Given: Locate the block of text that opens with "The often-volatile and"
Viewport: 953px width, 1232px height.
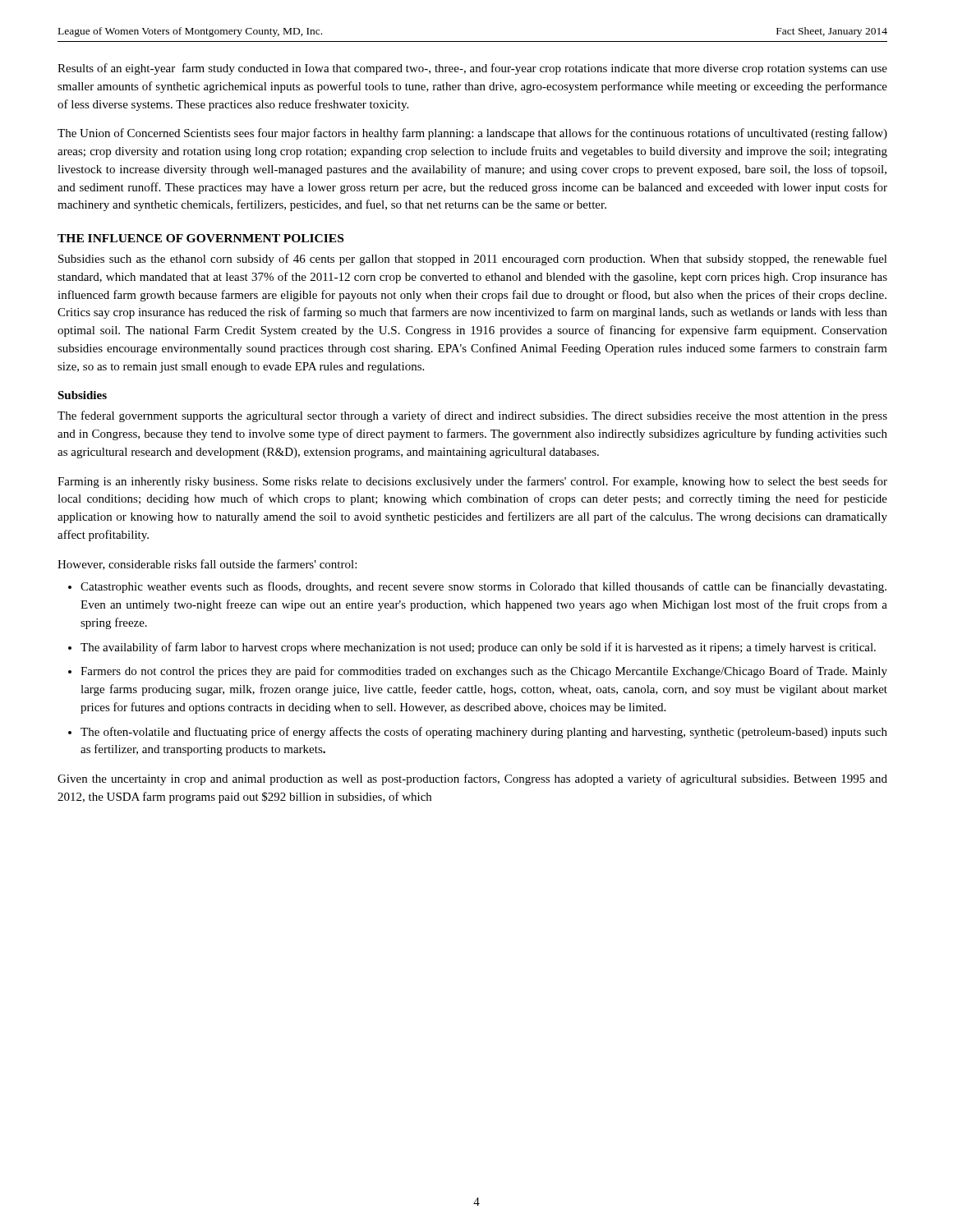Looking at the screenshot, I should click(x=484, y=740).
